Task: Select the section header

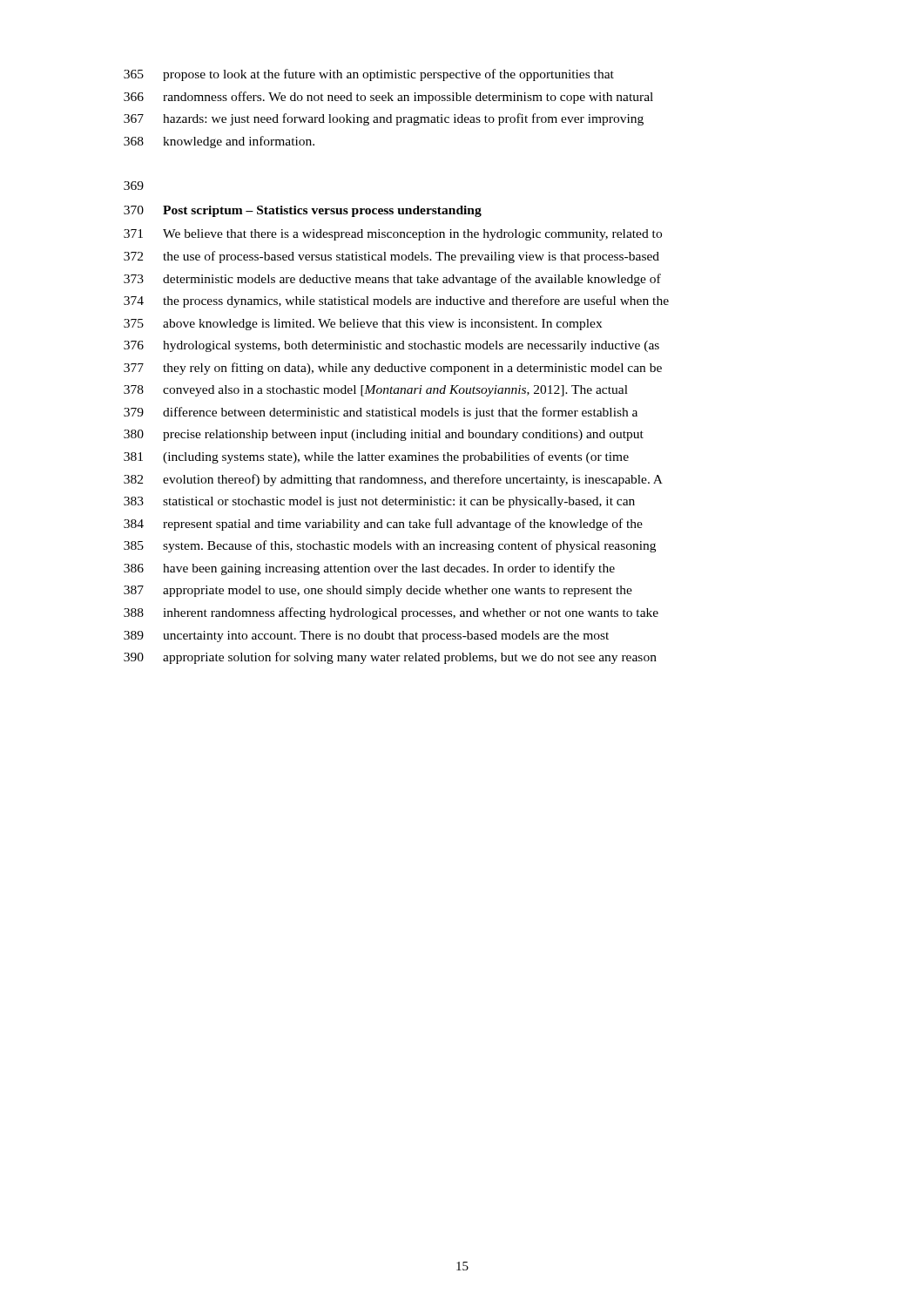Action: pyautogui.click(x=467, y=210)
